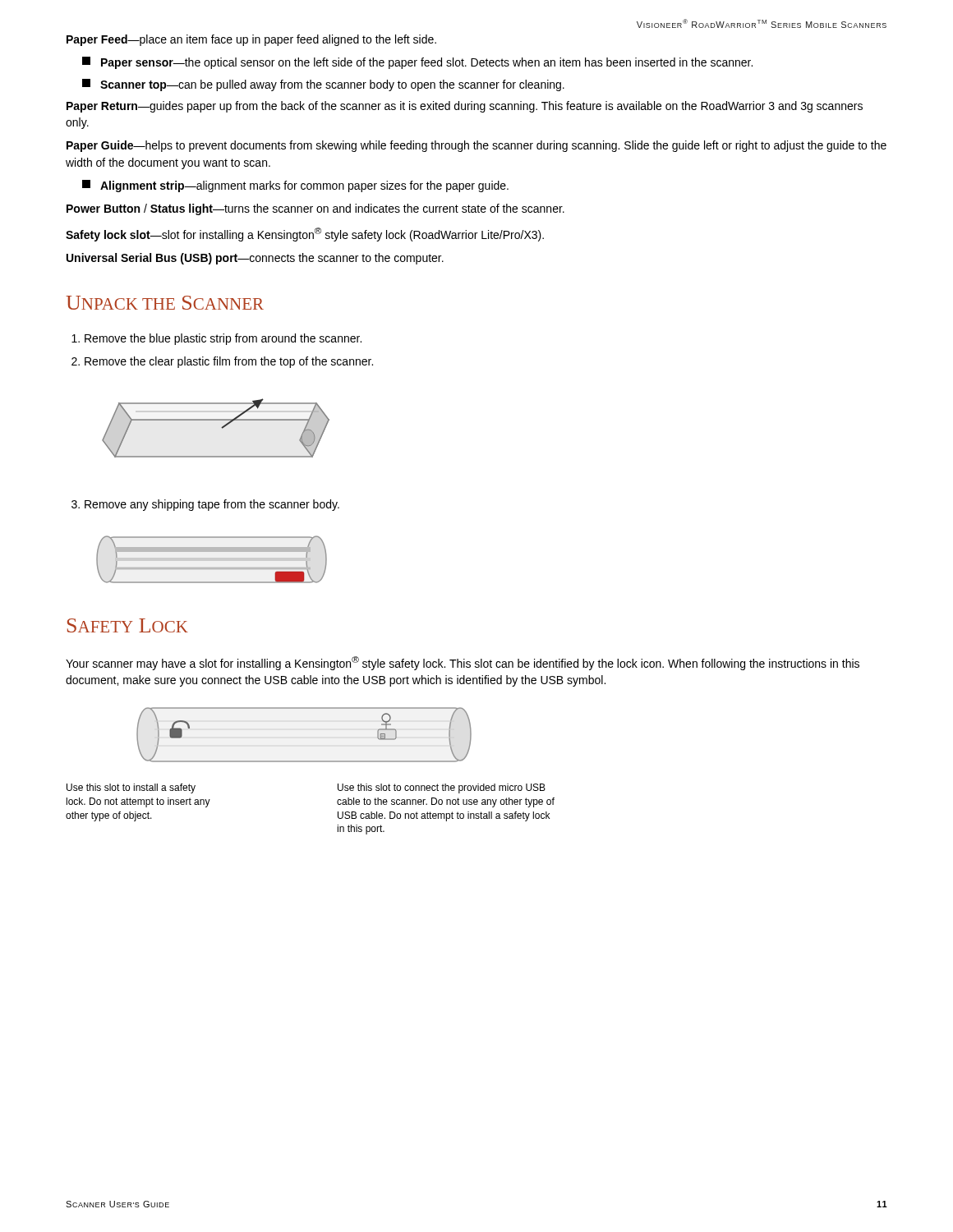Point to the text block starting "SAFETY LOCK"
Viewport: 953px width, 1232px height.
(x=127, y=625)
